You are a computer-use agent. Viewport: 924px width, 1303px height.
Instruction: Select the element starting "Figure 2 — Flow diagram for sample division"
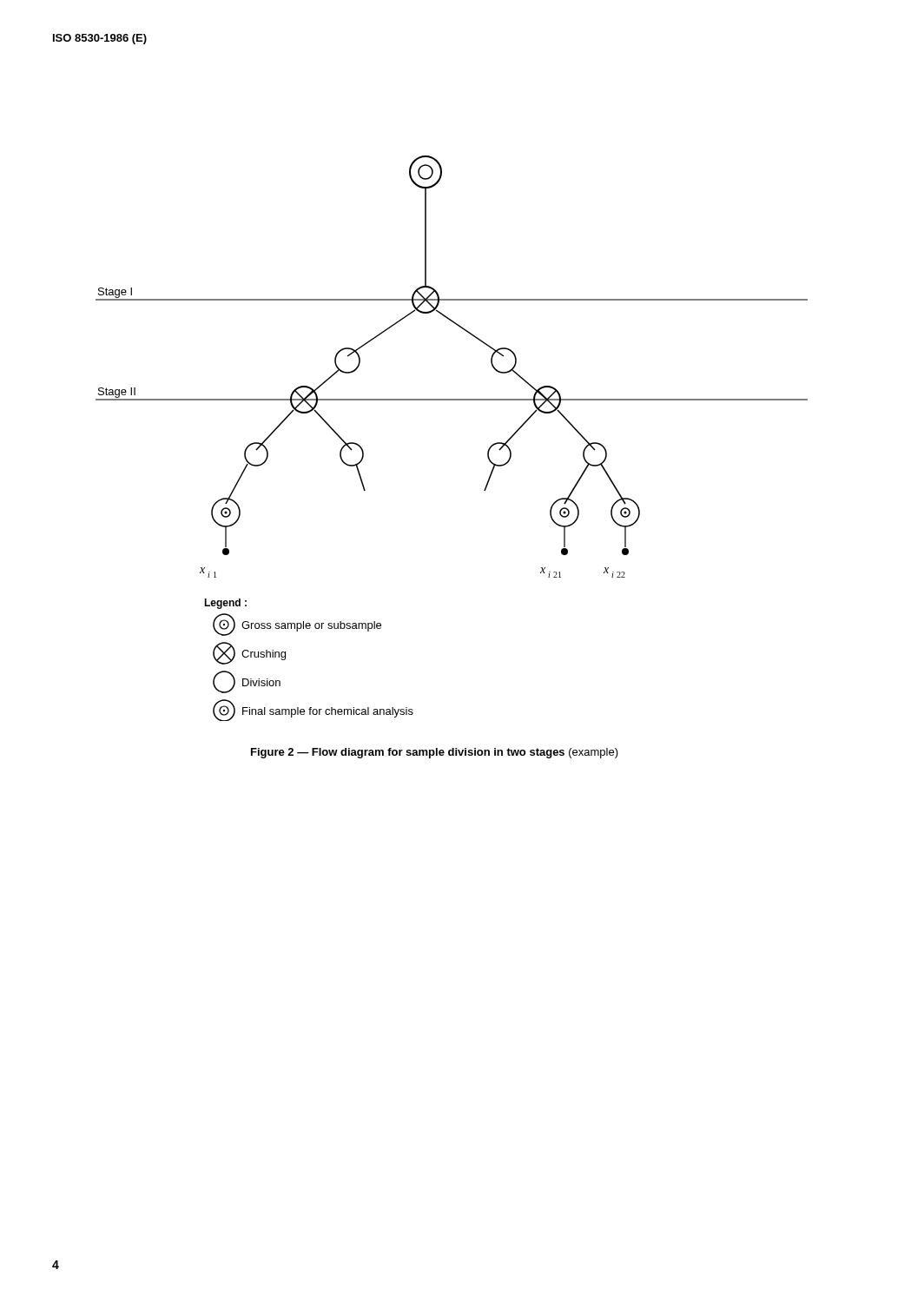[x=434, y=752]
